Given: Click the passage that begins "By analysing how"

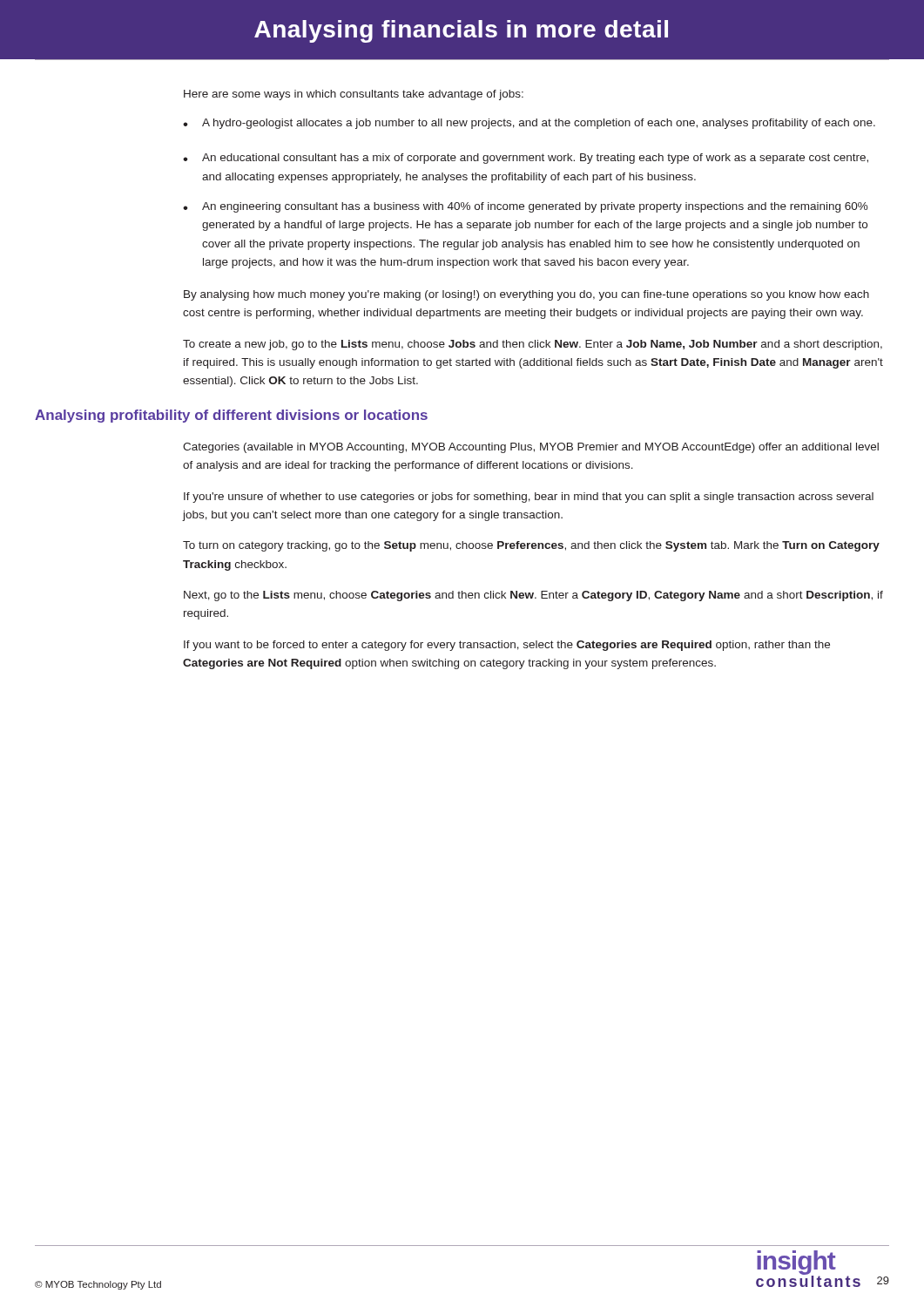Looking at the screenshot, I should coord(526,303).
